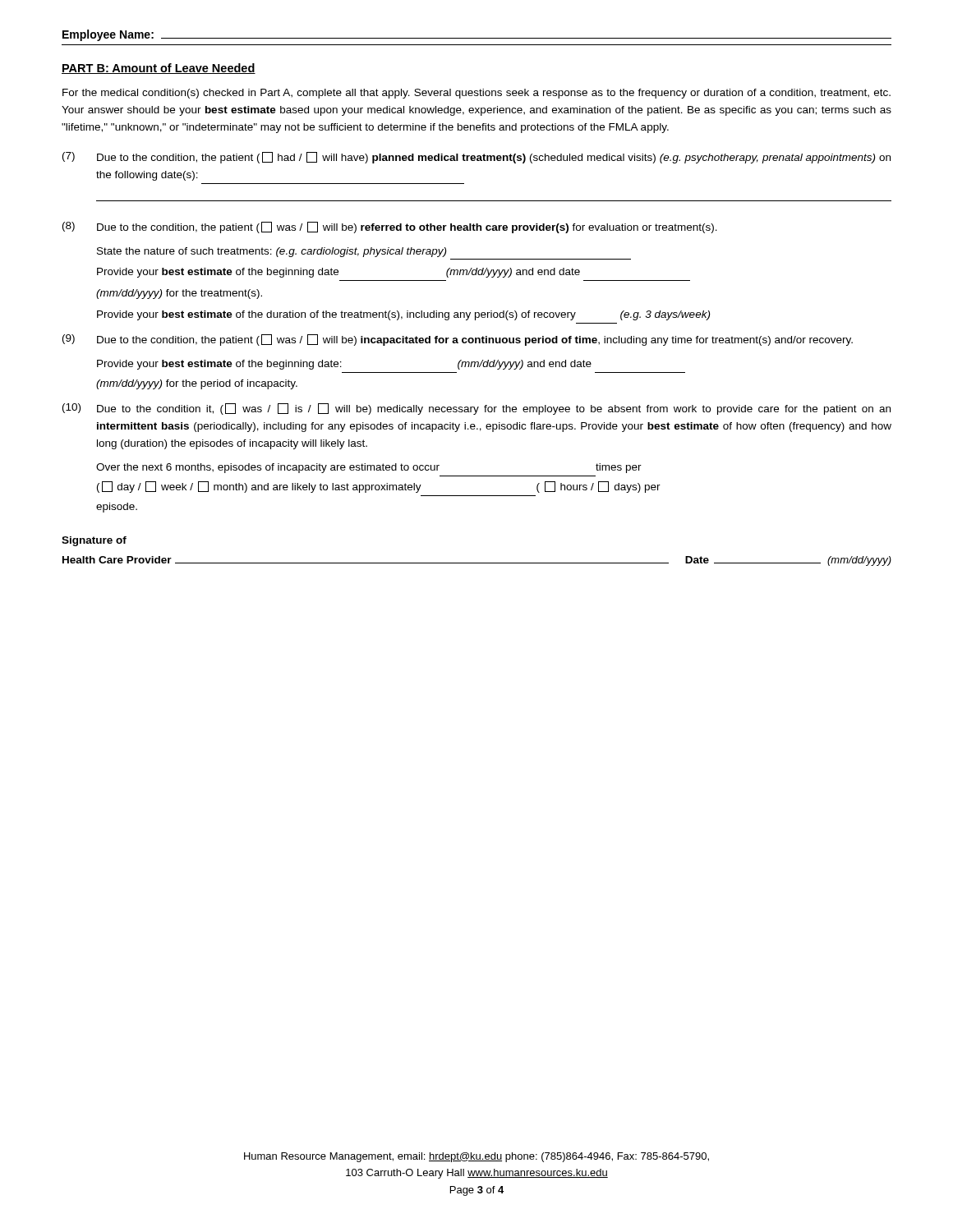Select the element starting "PART B: Amount of Leave Needed"
Image resolution: width=953 pixels, height=1232 pixels.
(158, 68)
